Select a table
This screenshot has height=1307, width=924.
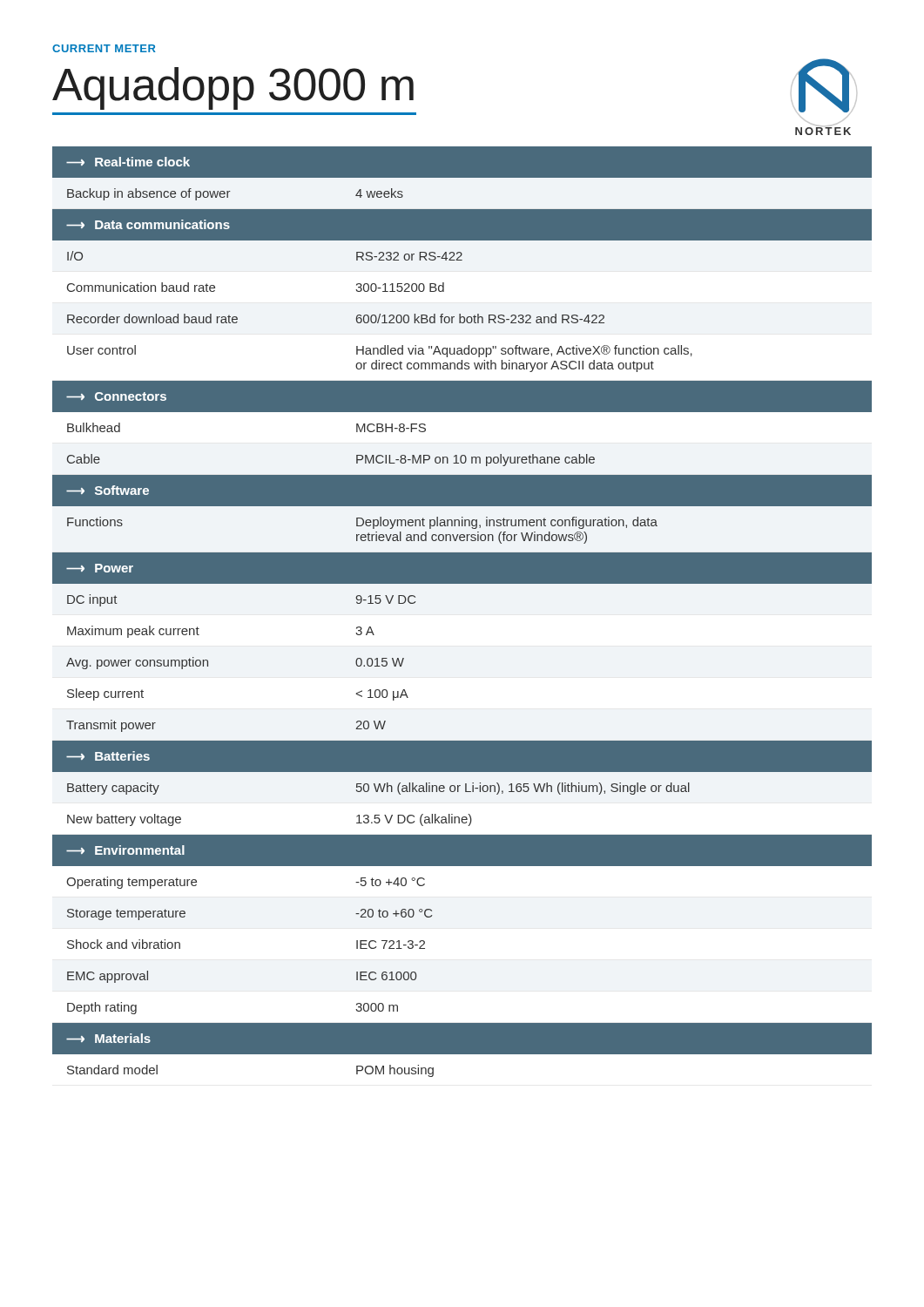(x=462, y=616)
